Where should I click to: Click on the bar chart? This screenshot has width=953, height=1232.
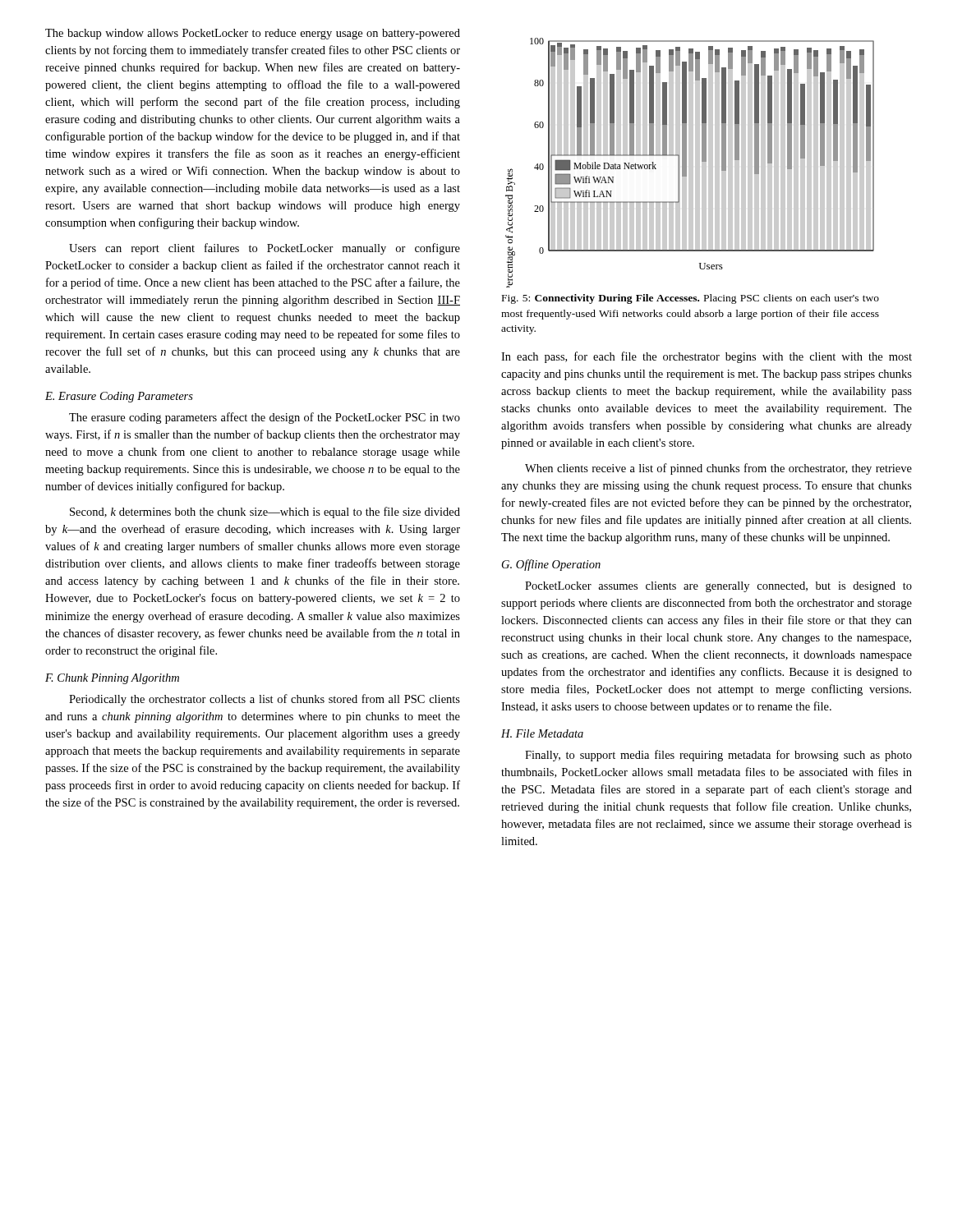[x=707, y=160]
